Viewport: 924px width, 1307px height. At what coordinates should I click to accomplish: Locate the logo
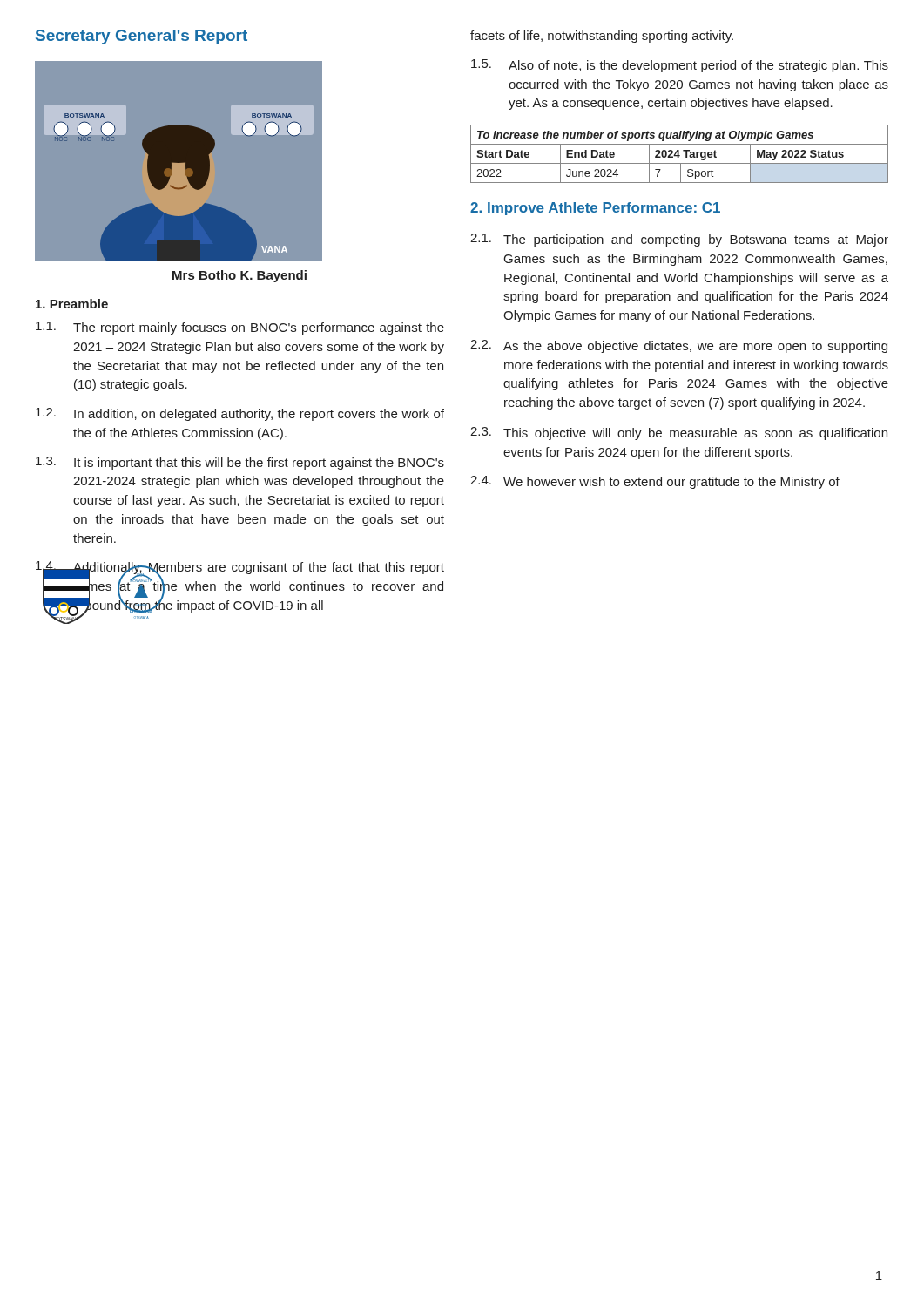(x=104, y=592)
